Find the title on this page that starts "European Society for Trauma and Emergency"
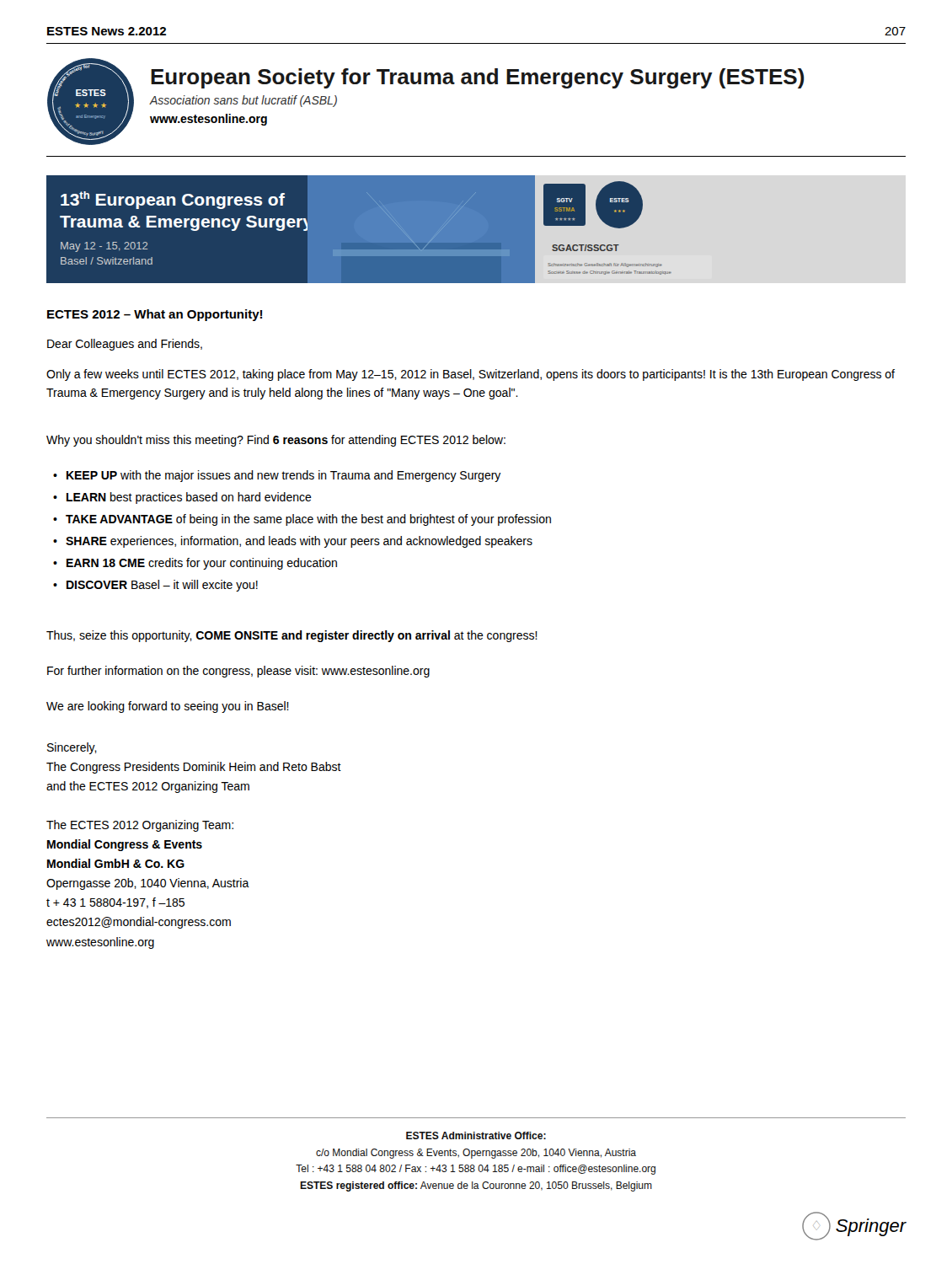 click(477, 77)
